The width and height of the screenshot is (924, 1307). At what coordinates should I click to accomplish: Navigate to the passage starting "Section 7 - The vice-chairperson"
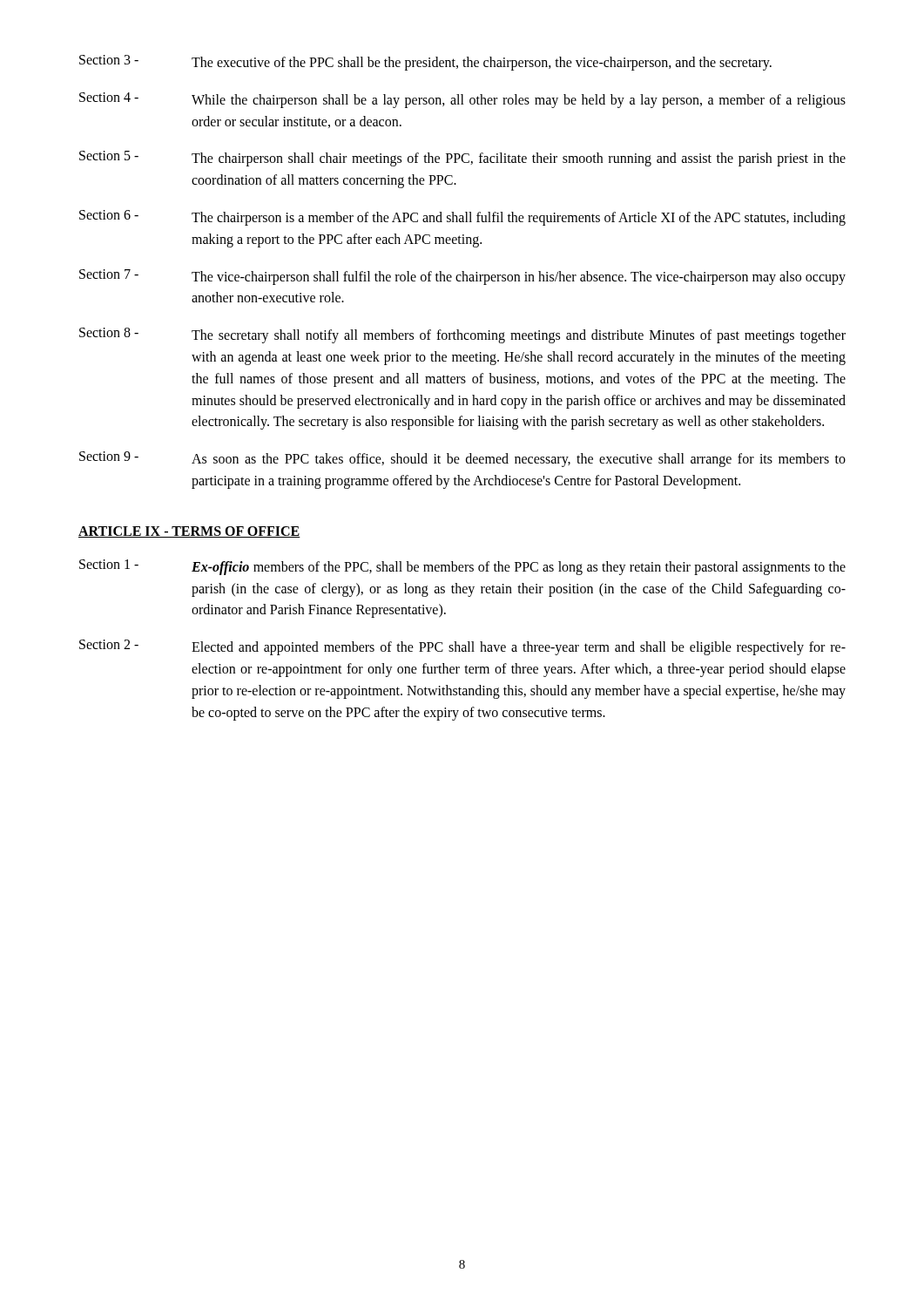pos(462,288)
